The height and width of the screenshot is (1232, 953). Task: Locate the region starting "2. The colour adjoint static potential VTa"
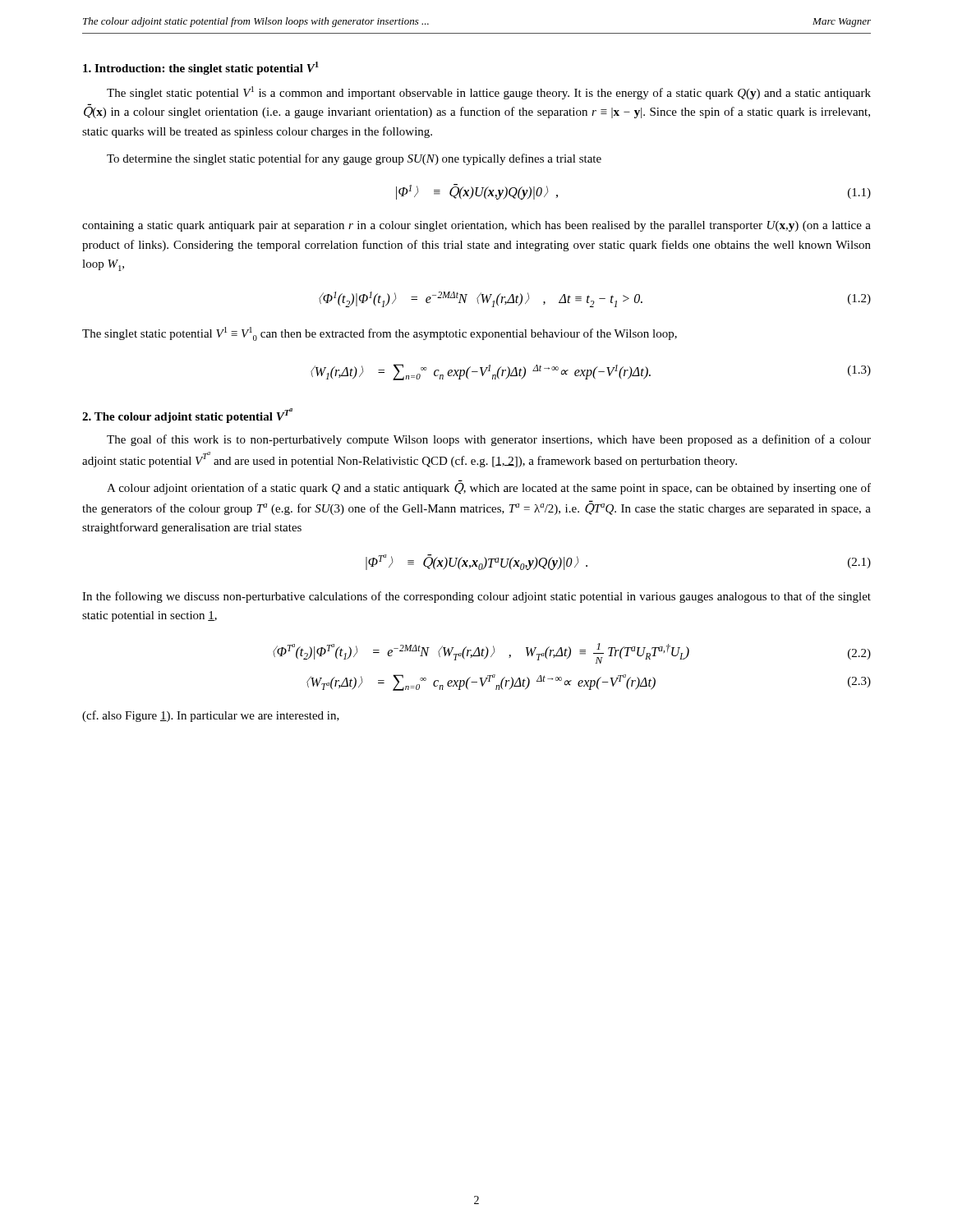click(187, 414)
